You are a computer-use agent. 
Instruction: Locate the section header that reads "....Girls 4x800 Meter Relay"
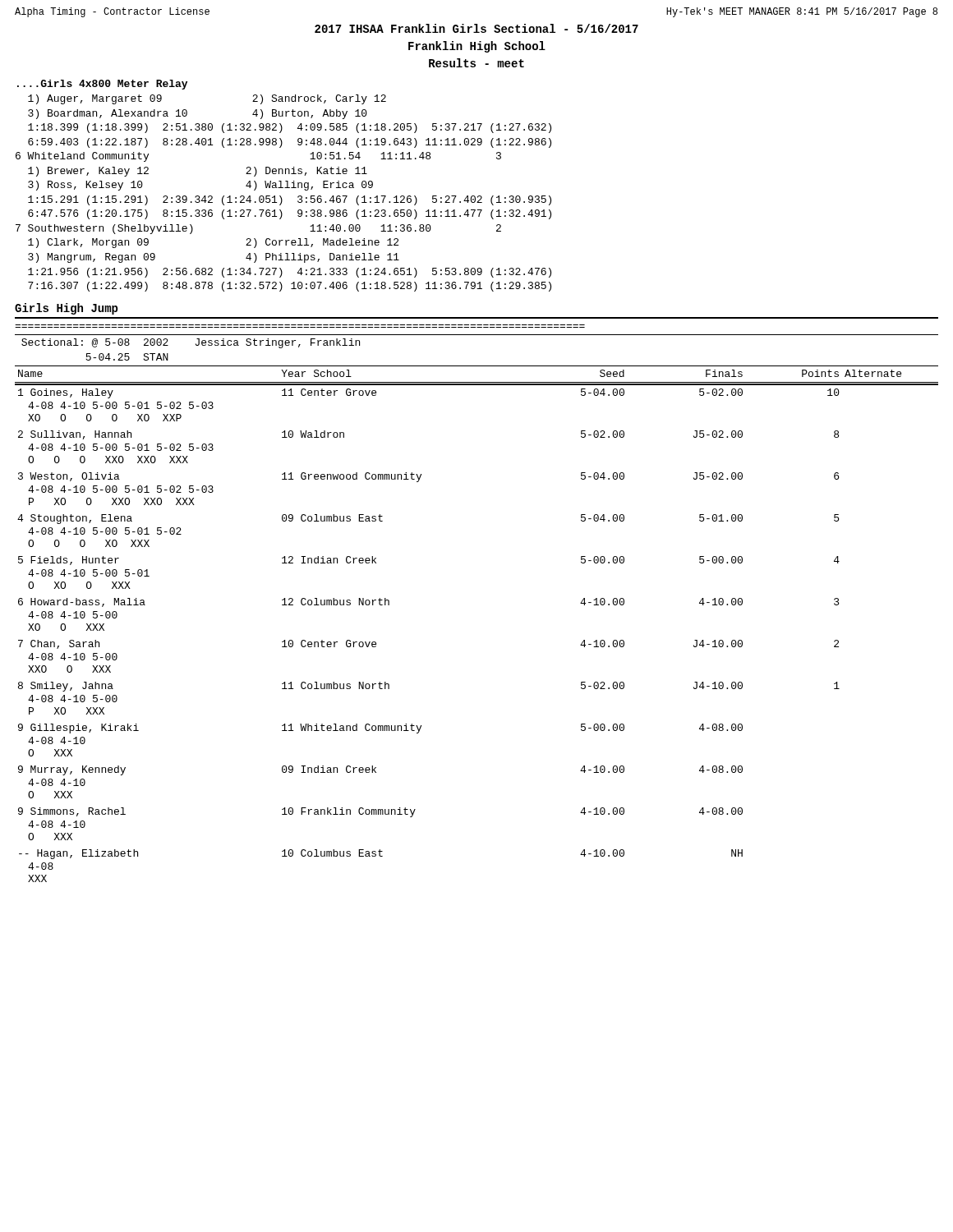[101, 84]
